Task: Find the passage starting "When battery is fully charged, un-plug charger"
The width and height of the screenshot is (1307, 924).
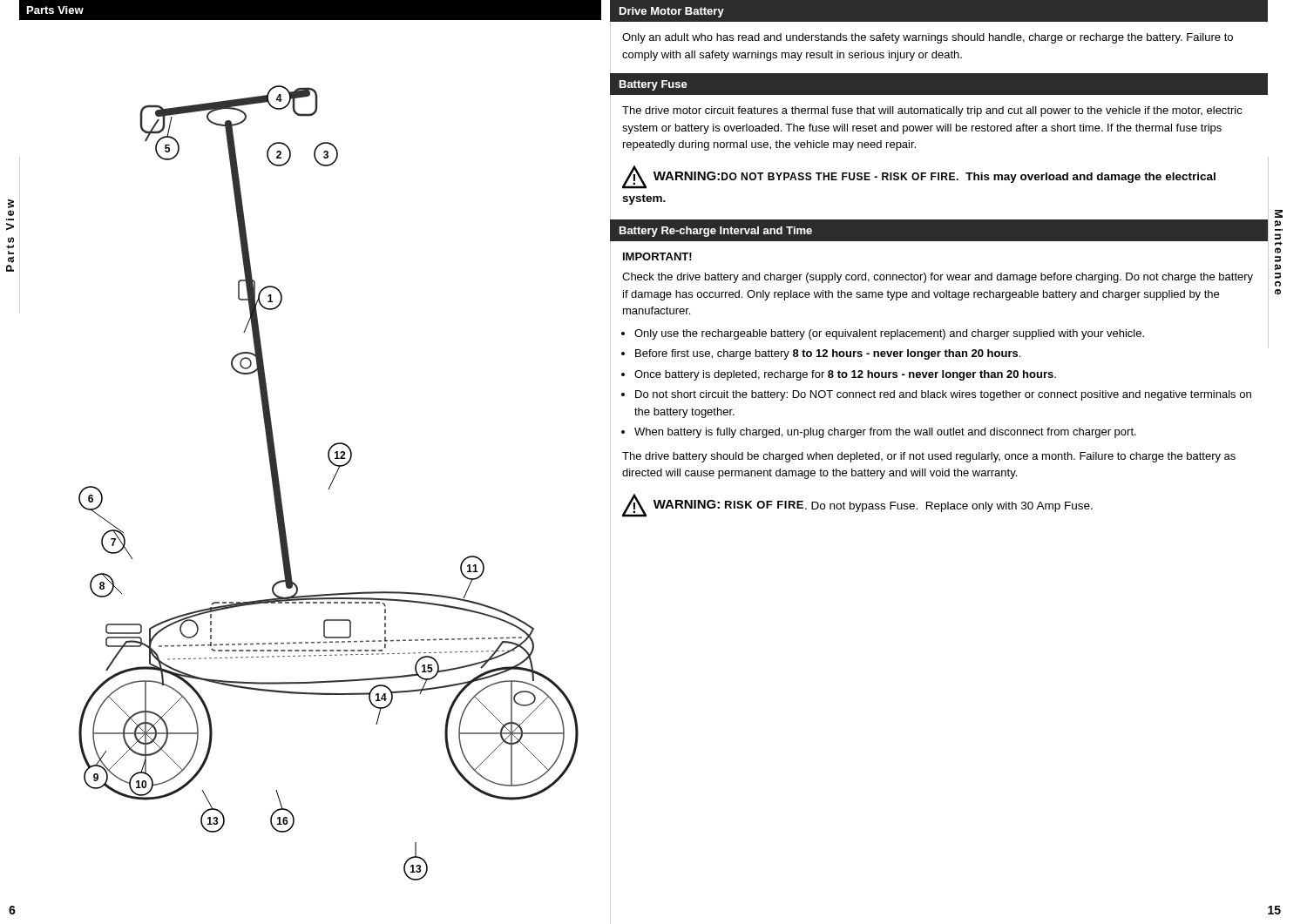Action: click(886, 432)
